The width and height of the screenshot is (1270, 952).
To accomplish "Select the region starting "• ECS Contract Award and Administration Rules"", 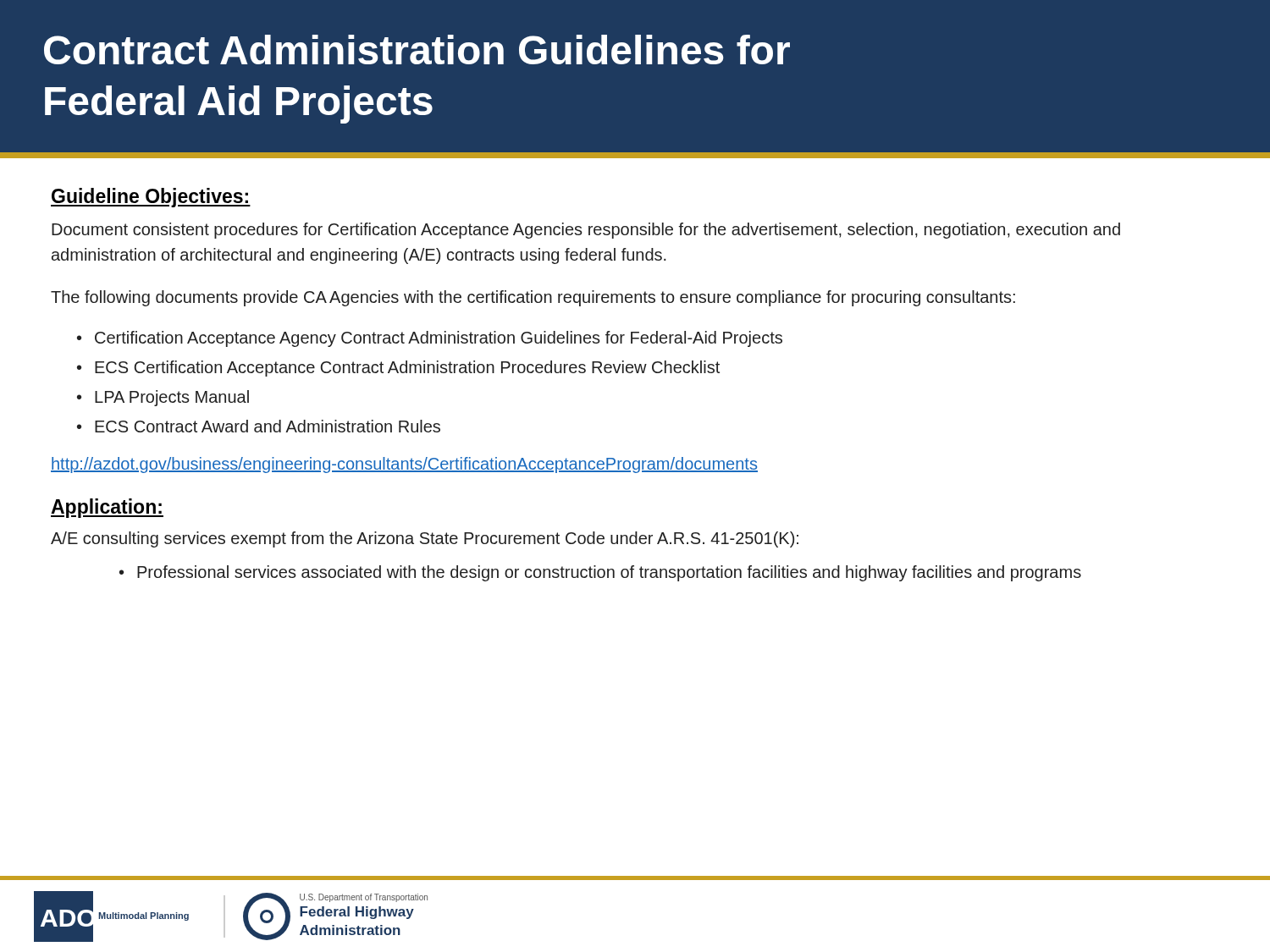I will (259, 426).
